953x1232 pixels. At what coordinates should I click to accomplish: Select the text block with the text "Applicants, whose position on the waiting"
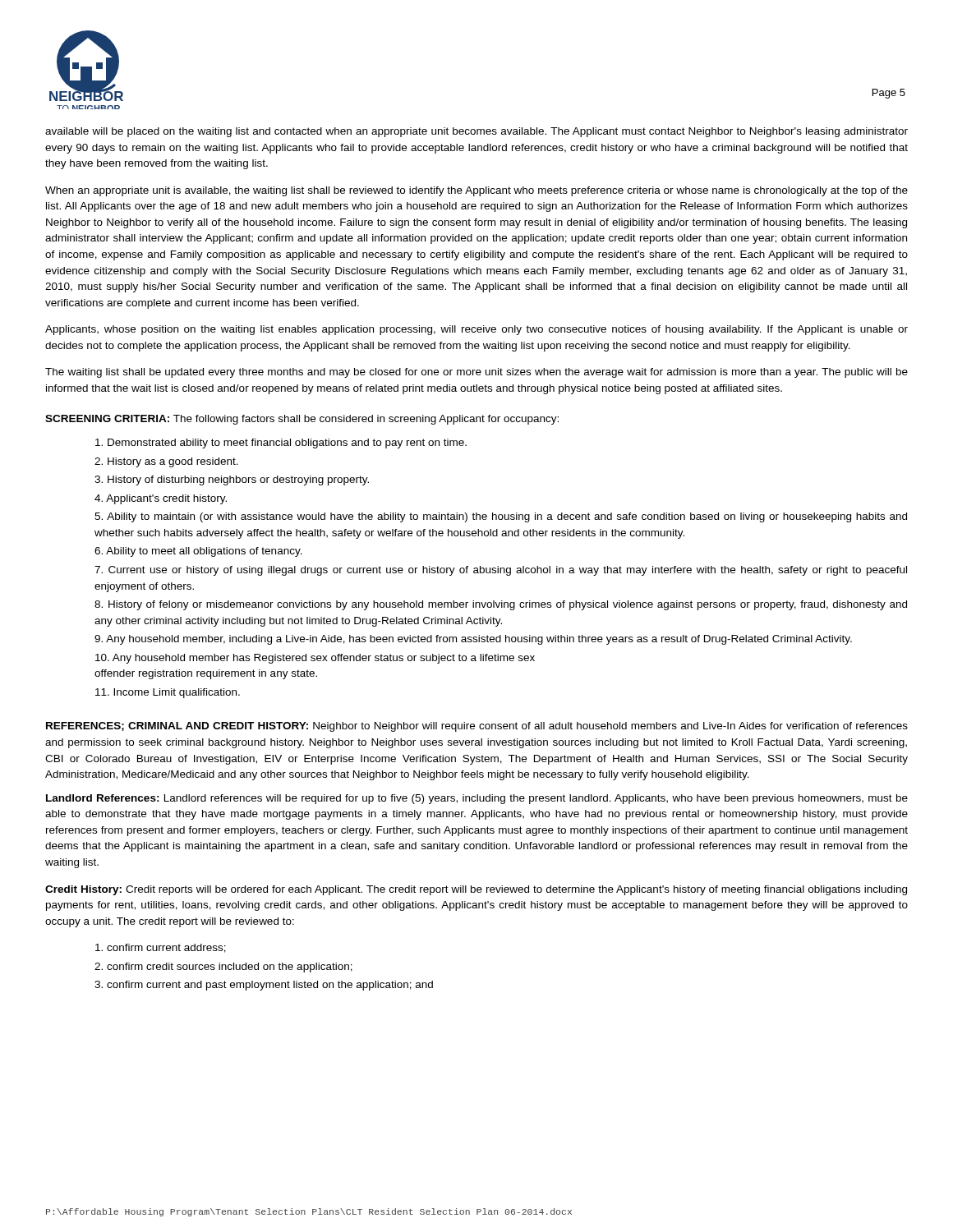click(x=476, y=337)
